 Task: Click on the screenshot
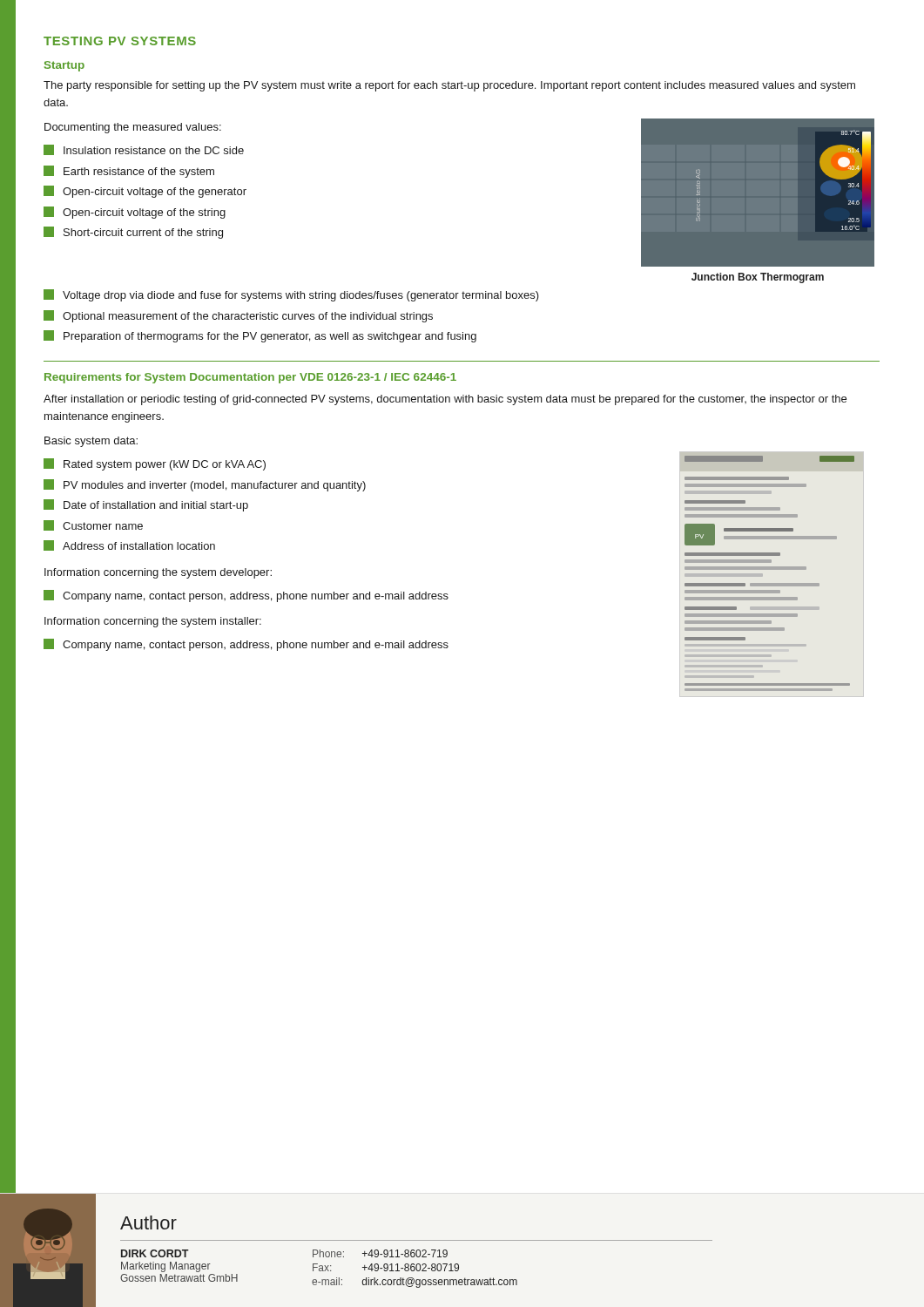point(772,574)
